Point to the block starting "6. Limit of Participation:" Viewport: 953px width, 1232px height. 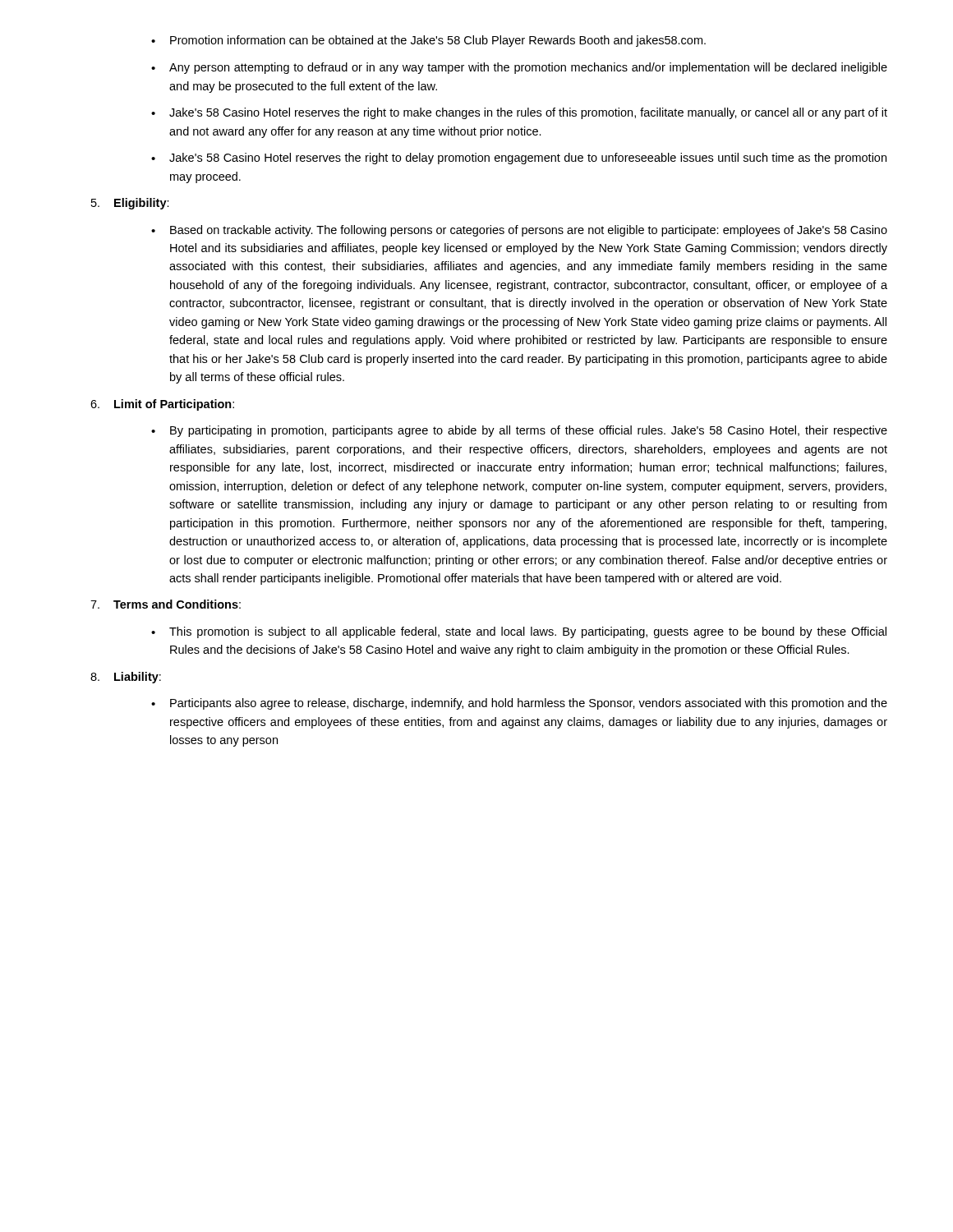click(163, 404)
